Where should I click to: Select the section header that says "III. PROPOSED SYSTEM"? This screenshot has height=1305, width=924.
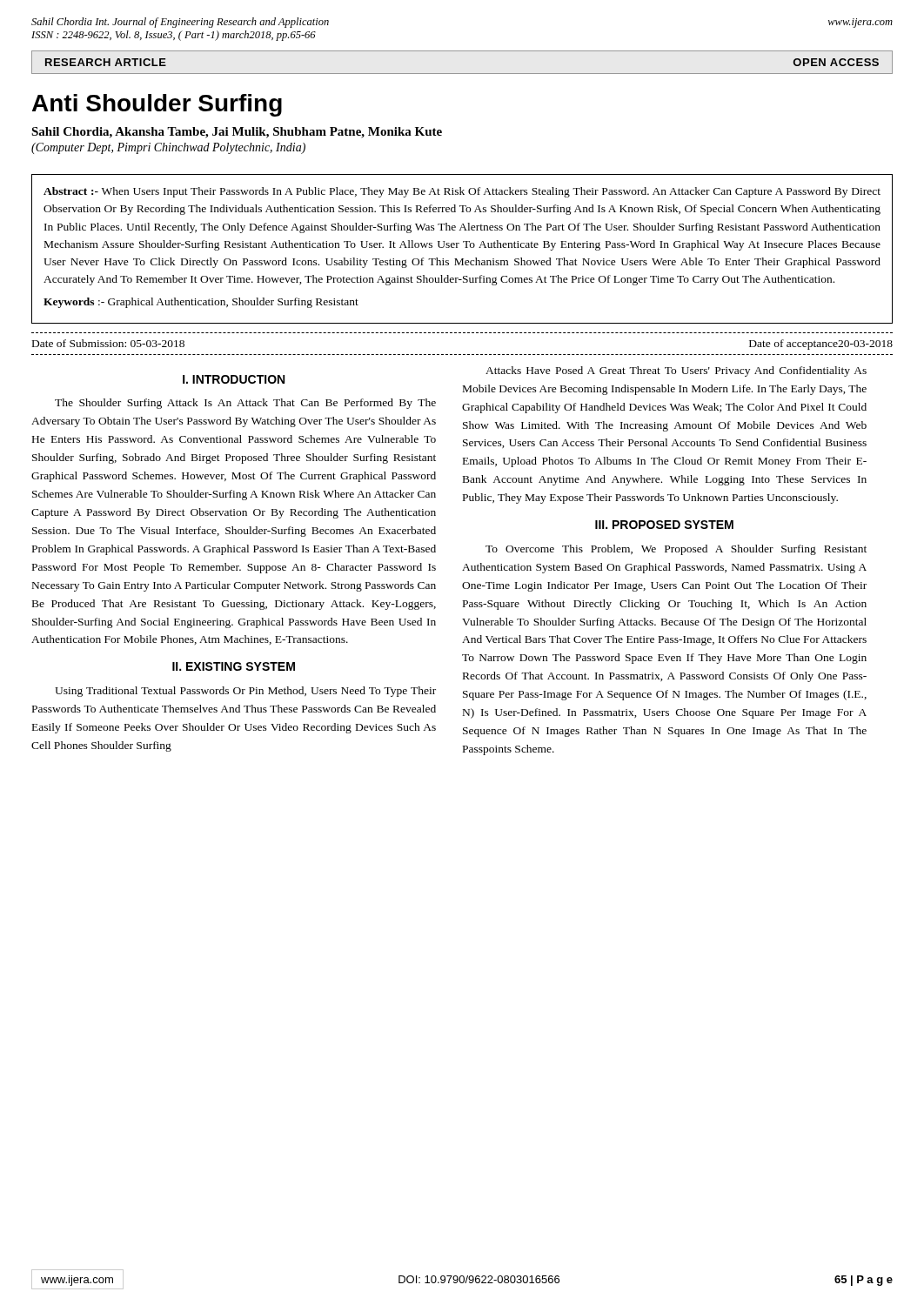(664, 525)
